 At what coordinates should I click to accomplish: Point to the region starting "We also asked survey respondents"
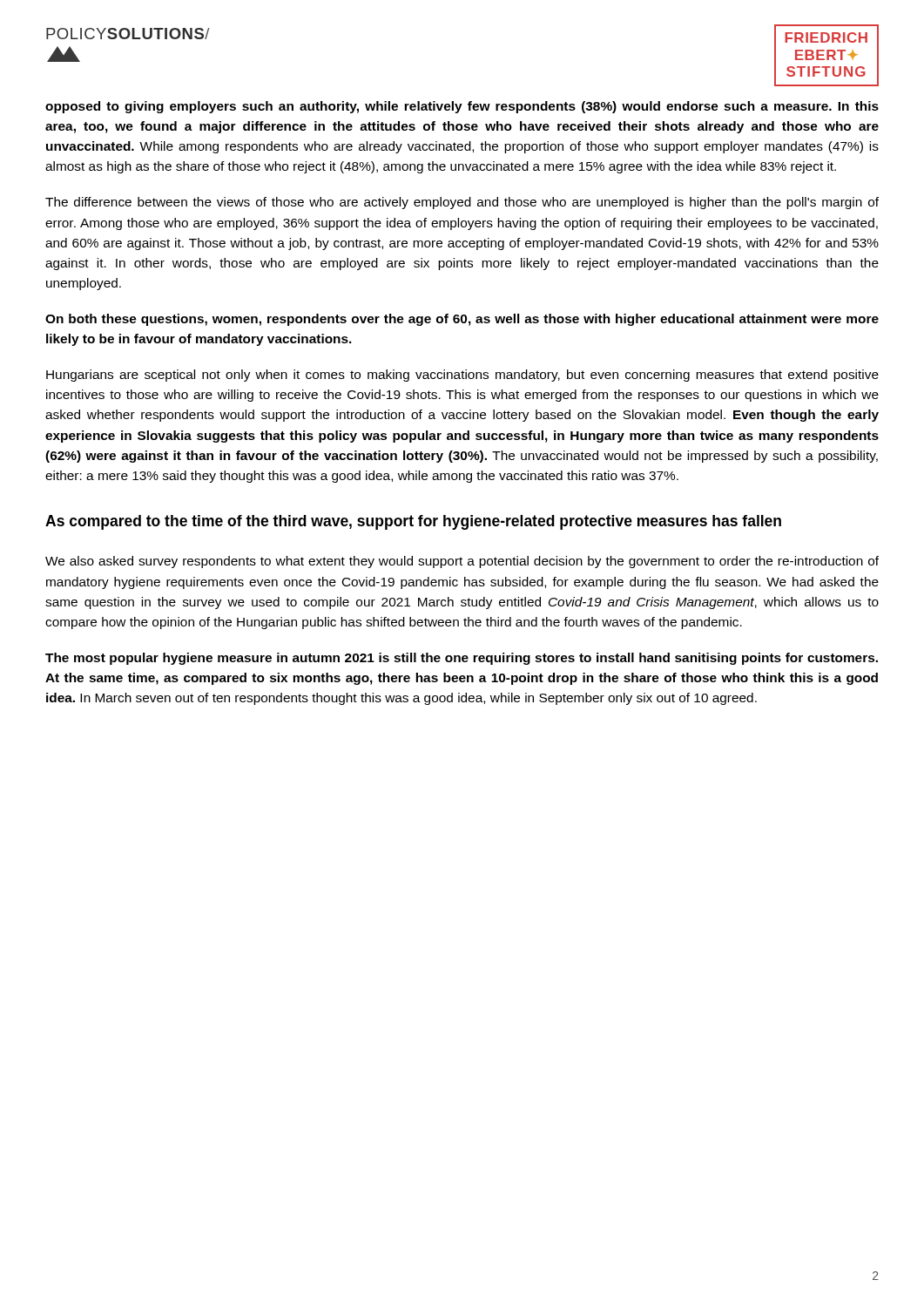coord(462,591)
